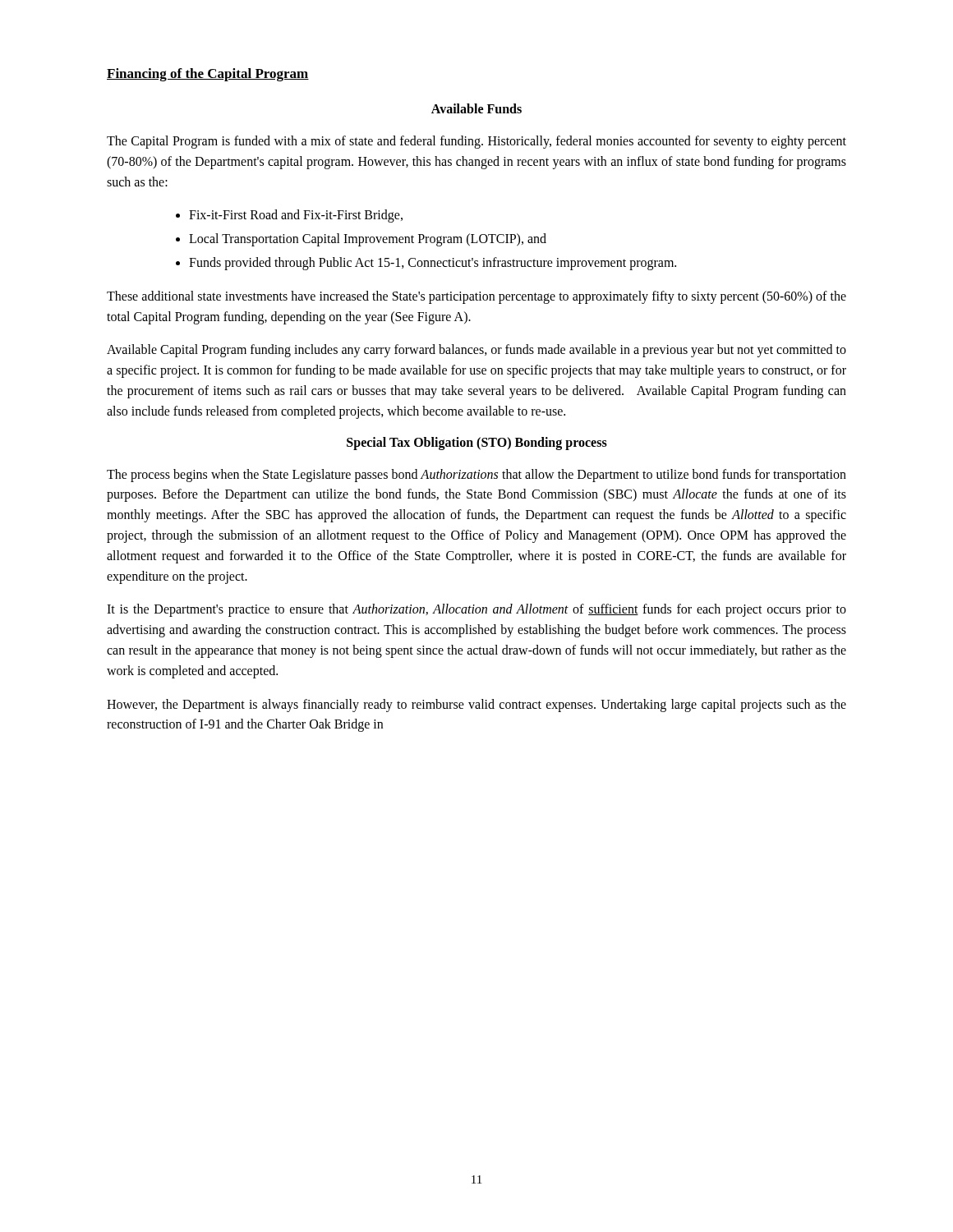Navigate to the element starting "Available Funds"
This screenshot has width=953, height=1232.
pyautogui.click(x=476, y=109)
